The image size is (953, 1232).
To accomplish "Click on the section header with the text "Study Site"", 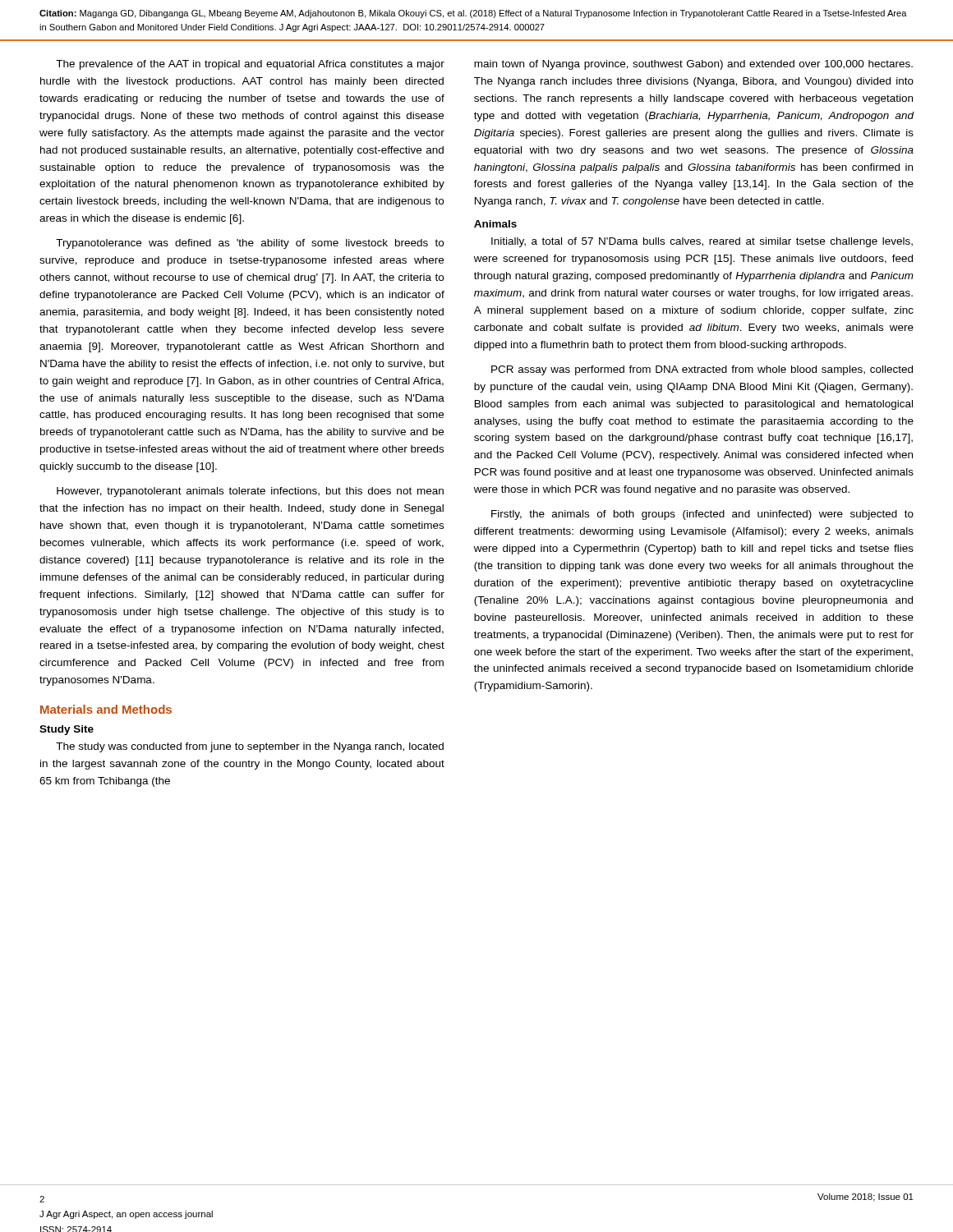I will point(67,729).
